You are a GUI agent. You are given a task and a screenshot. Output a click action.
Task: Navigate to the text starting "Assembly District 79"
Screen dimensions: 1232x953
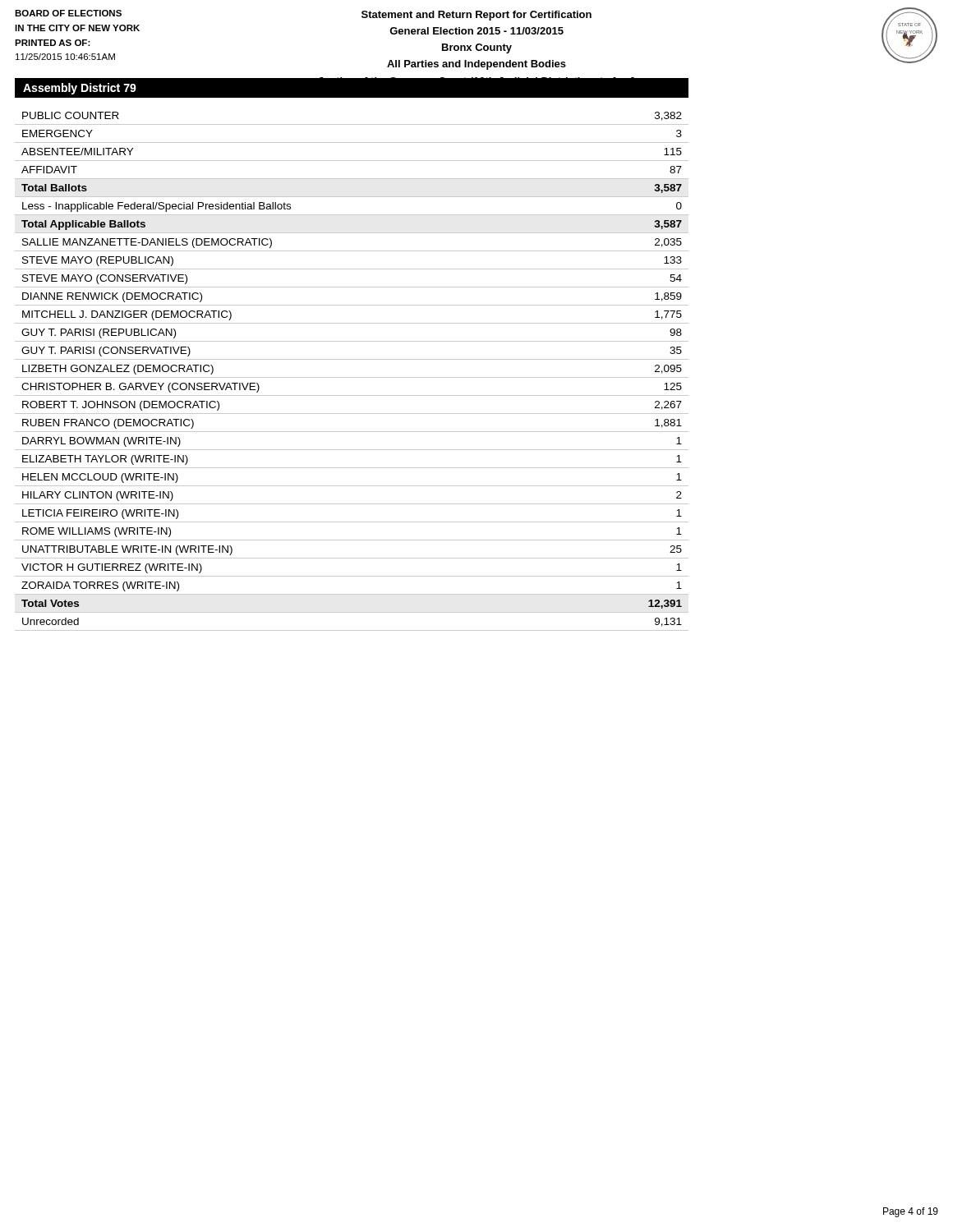[80, 88]
